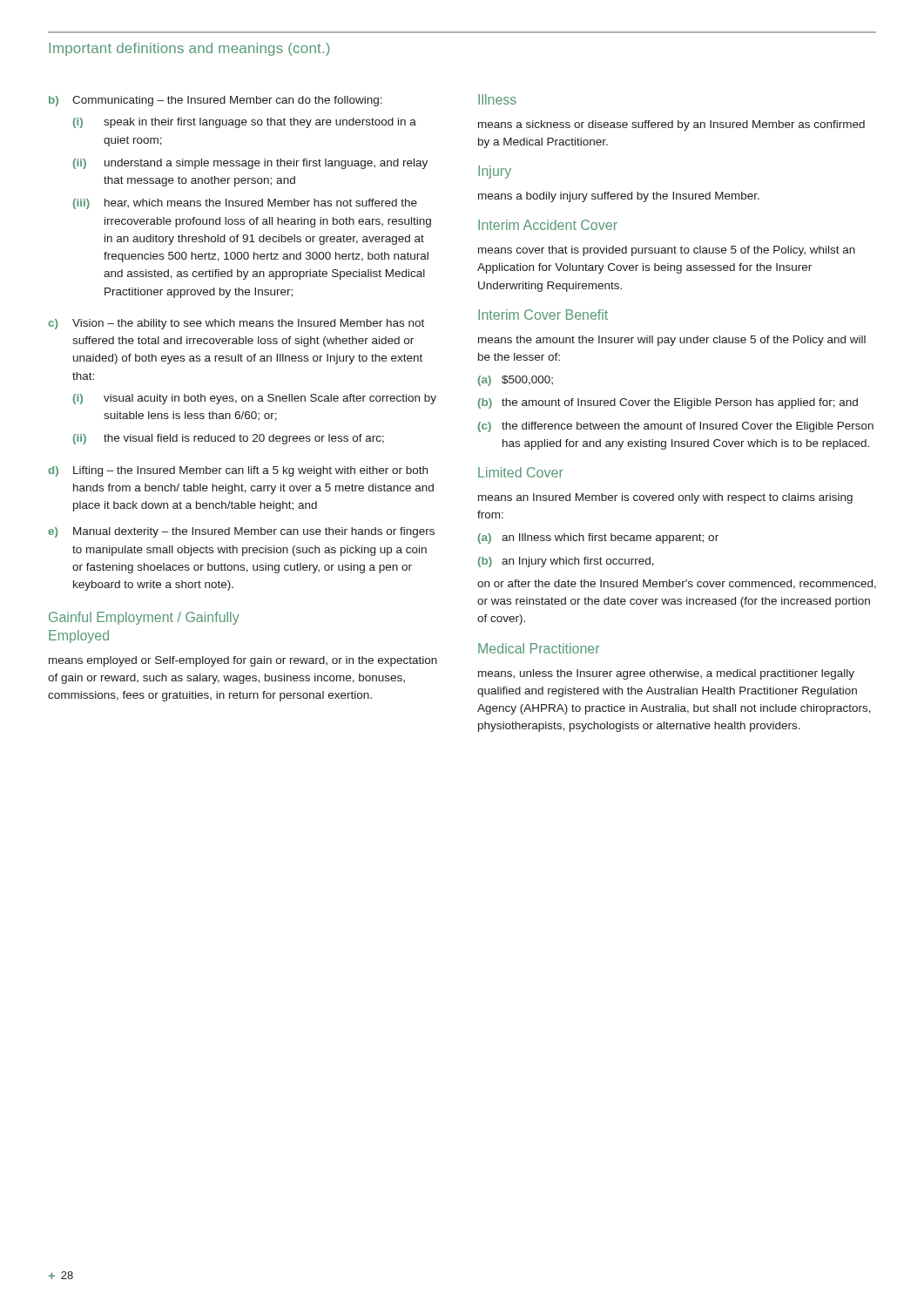The image size is (924, 1307).
Task: Where is the passage that starts "e) Manual dexterity –"?
Action: point(244,558)
